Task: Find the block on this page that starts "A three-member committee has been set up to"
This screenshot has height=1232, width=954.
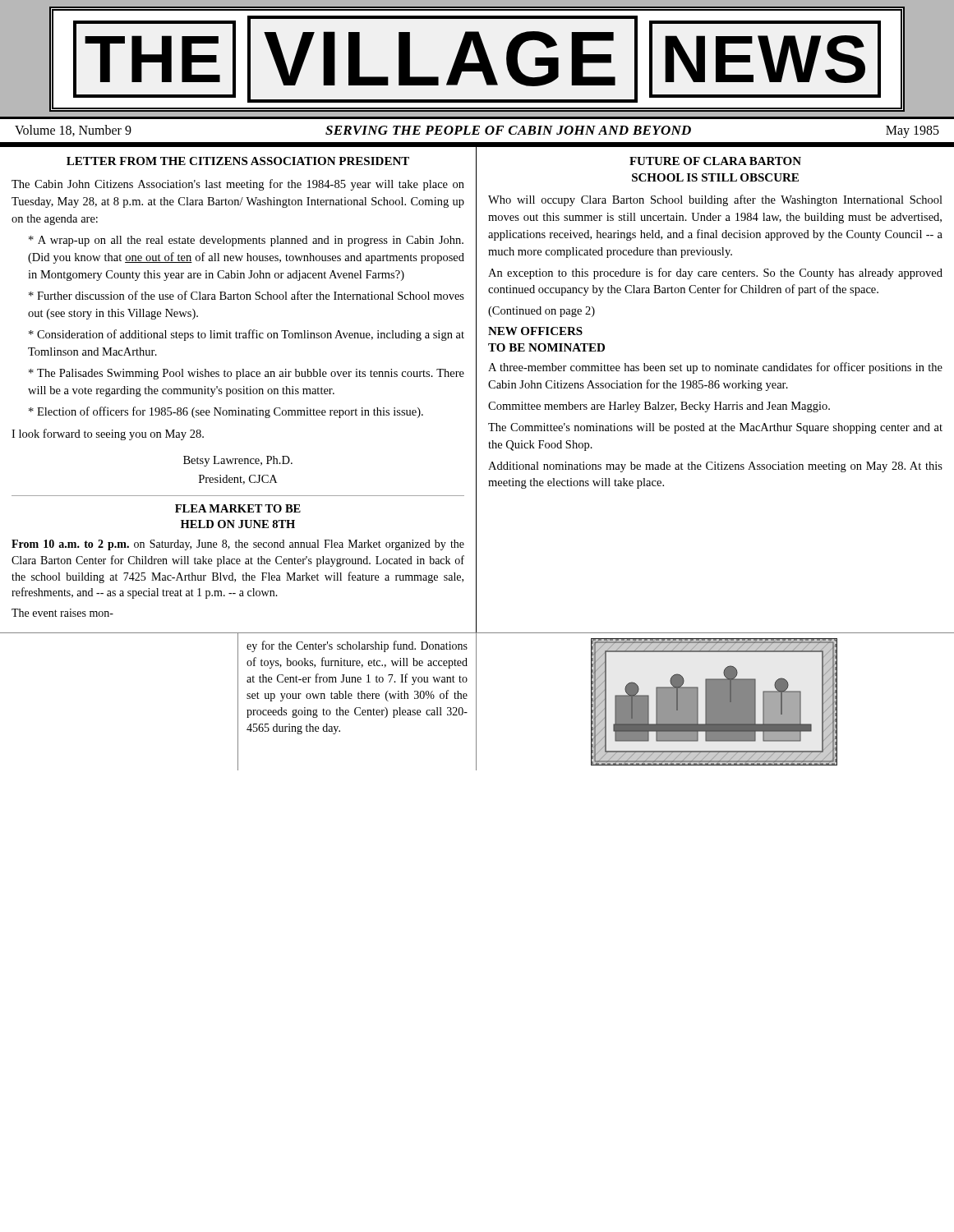Action: coord(715,425)
